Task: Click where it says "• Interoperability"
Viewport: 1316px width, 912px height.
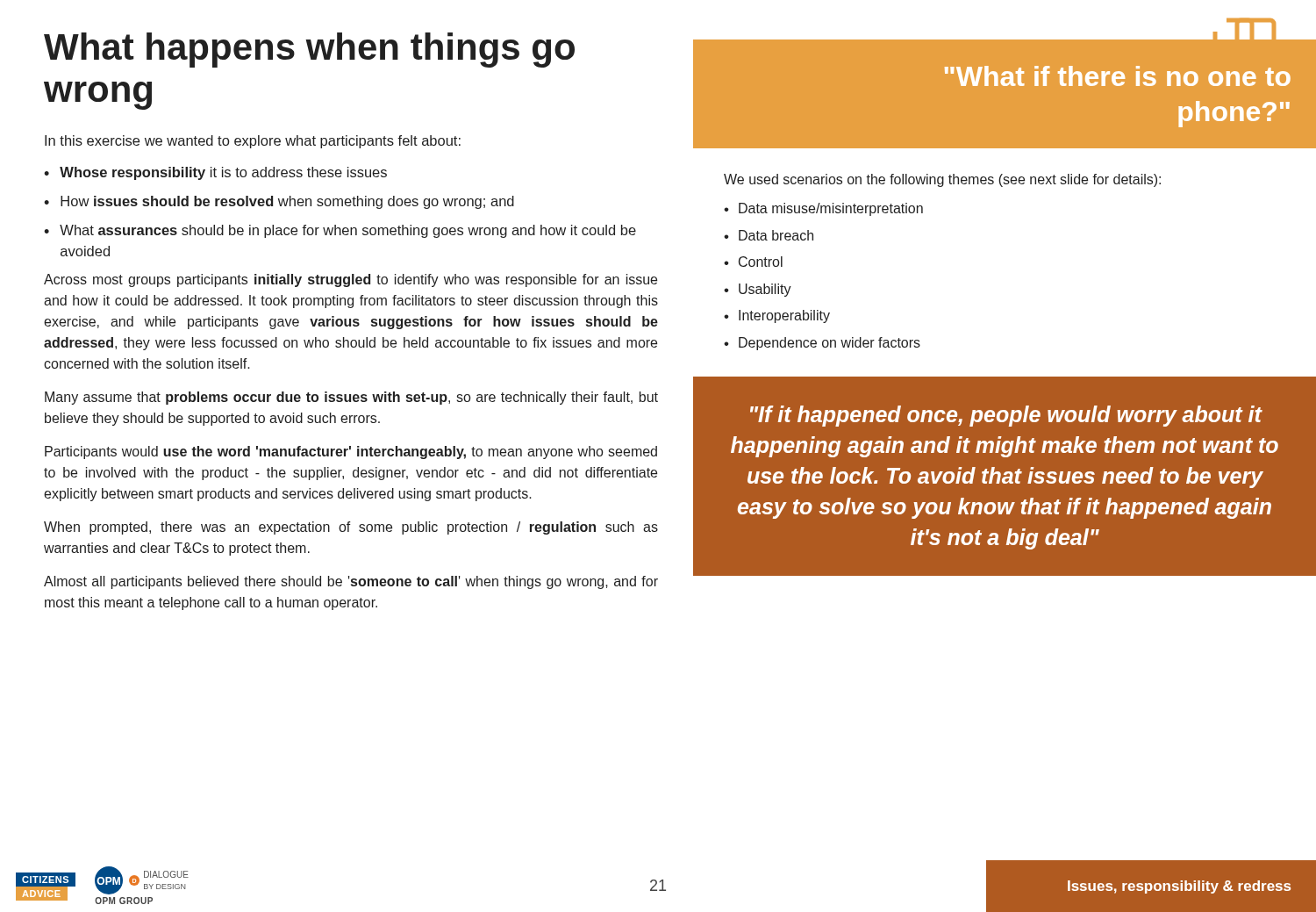Action: click(777, 316)
